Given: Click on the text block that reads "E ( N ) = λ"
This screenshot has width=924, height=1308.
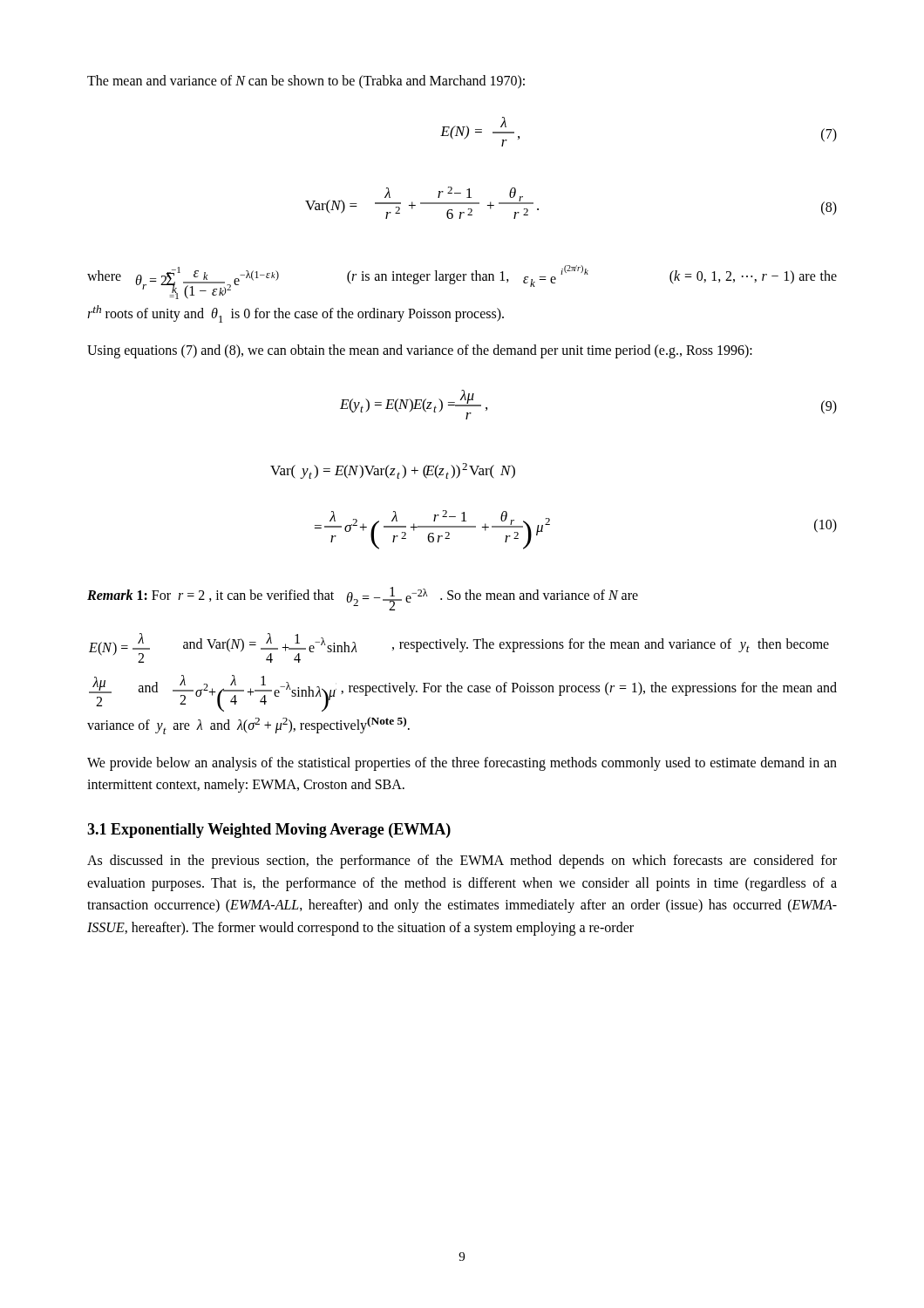Looking at the screenshot, I should tap(462, 680).
